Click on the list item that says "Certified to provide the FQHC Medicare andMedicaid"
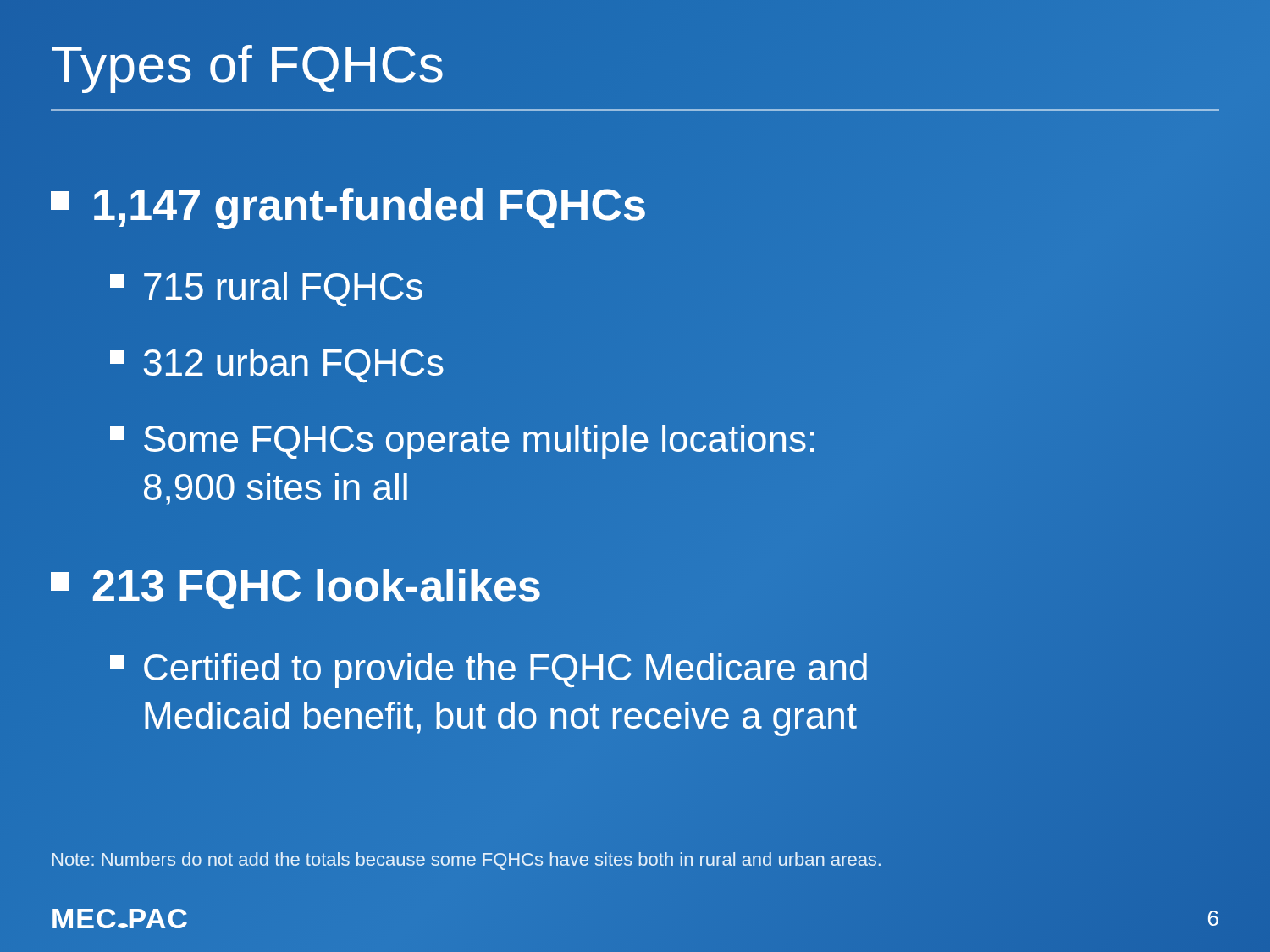 click(490, 692)
